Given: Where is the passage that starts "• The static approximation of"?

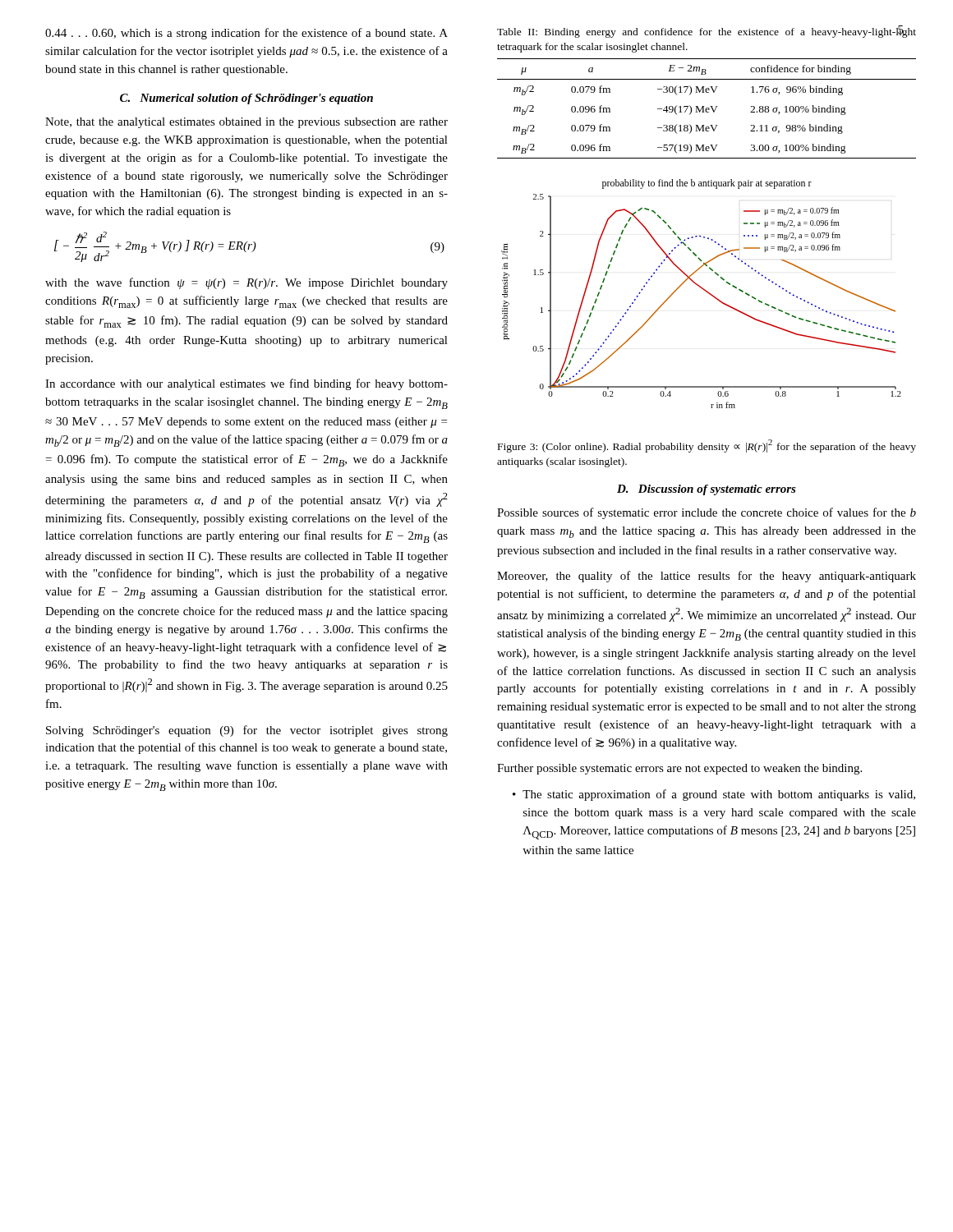Looking at the screenshot, I should [x=714, y=823].
